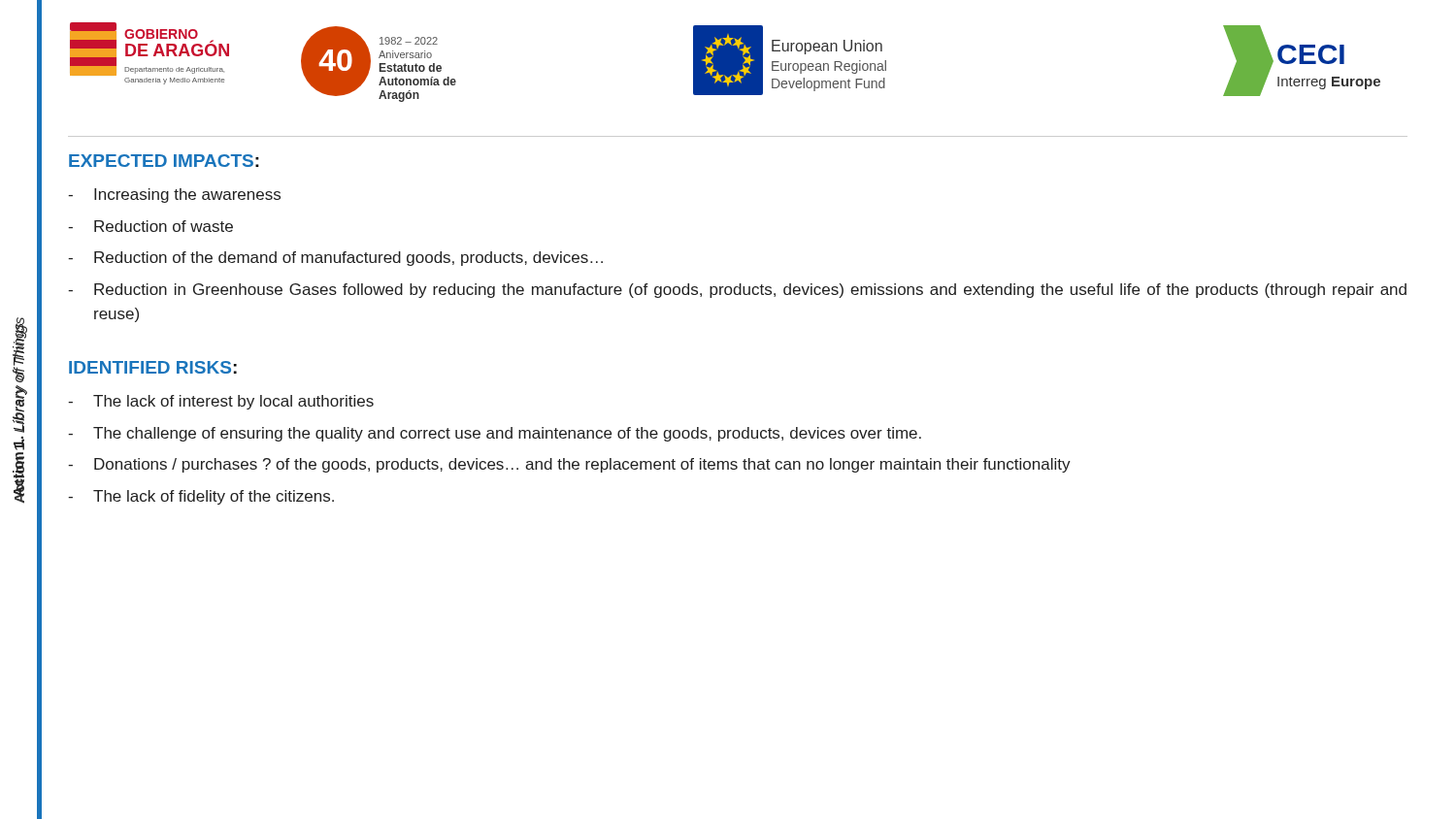The width and height of the screenshot is (1456, 819).
Task: Find "IDENTIFIED RISKS:" on this page
Action: [153, 367]
